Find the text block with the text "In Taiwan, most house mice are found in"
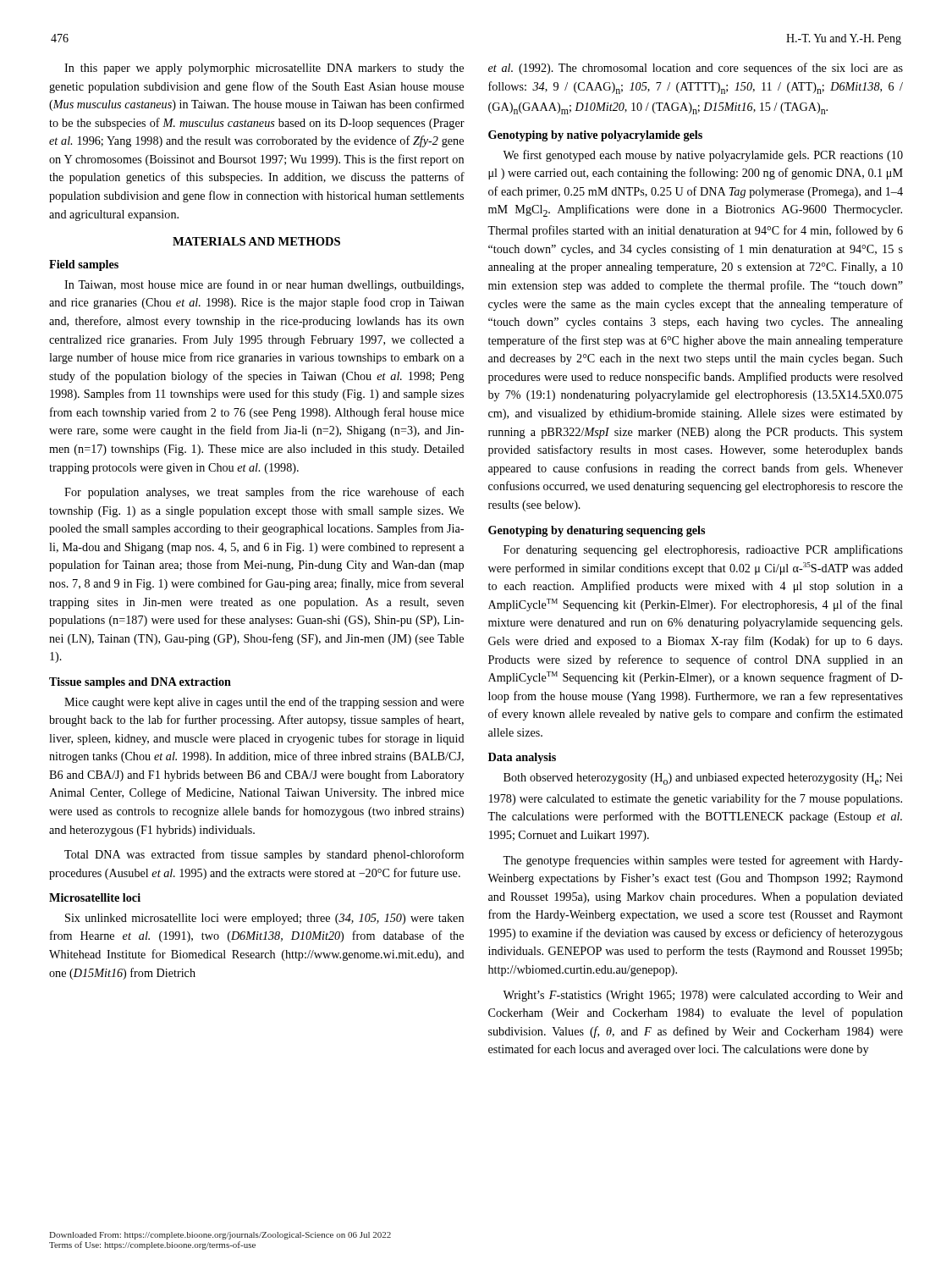This screenshot has height=1270, width=952. [x=257, y=471]
